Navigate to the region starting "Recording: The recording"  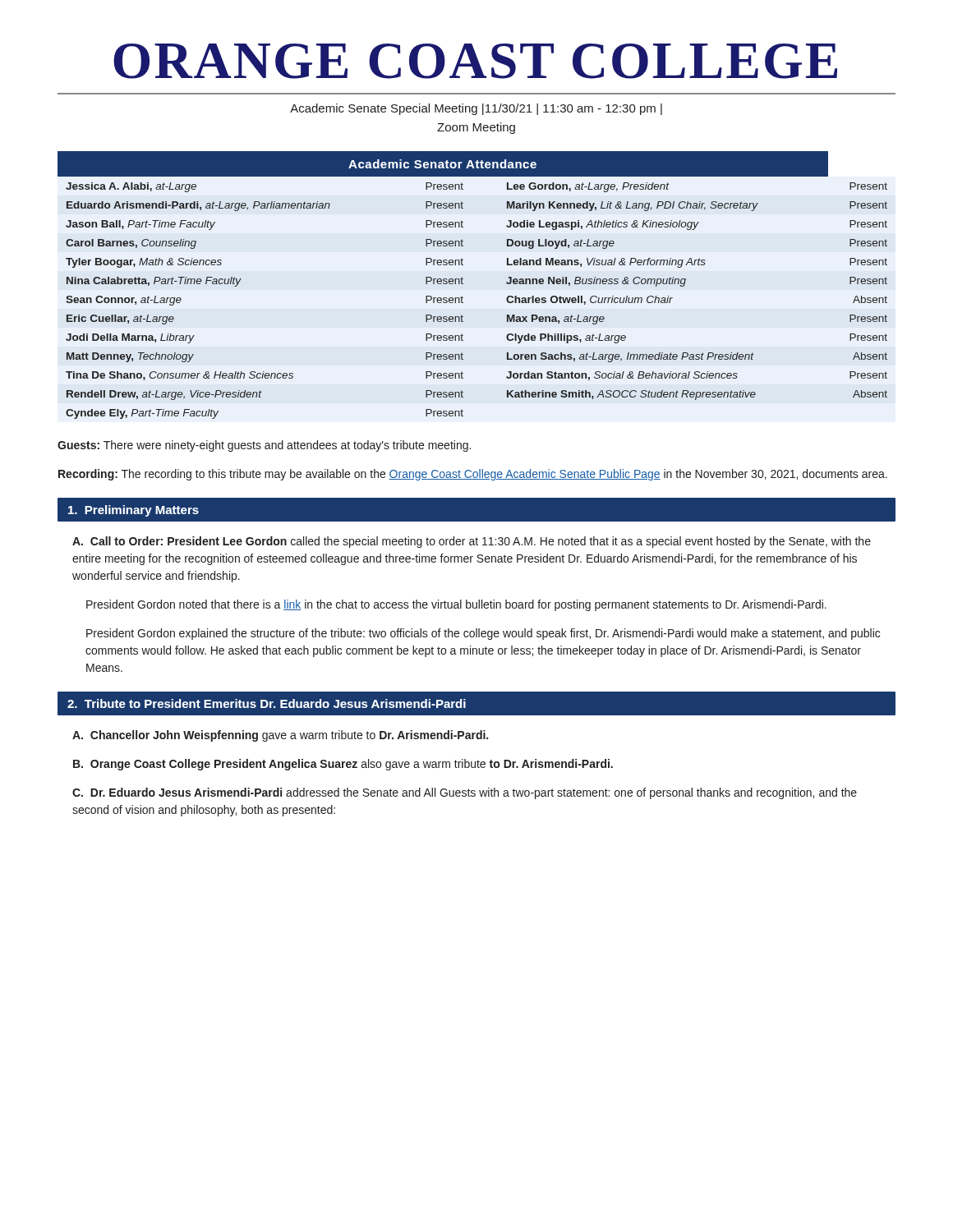tap(476, 474)
